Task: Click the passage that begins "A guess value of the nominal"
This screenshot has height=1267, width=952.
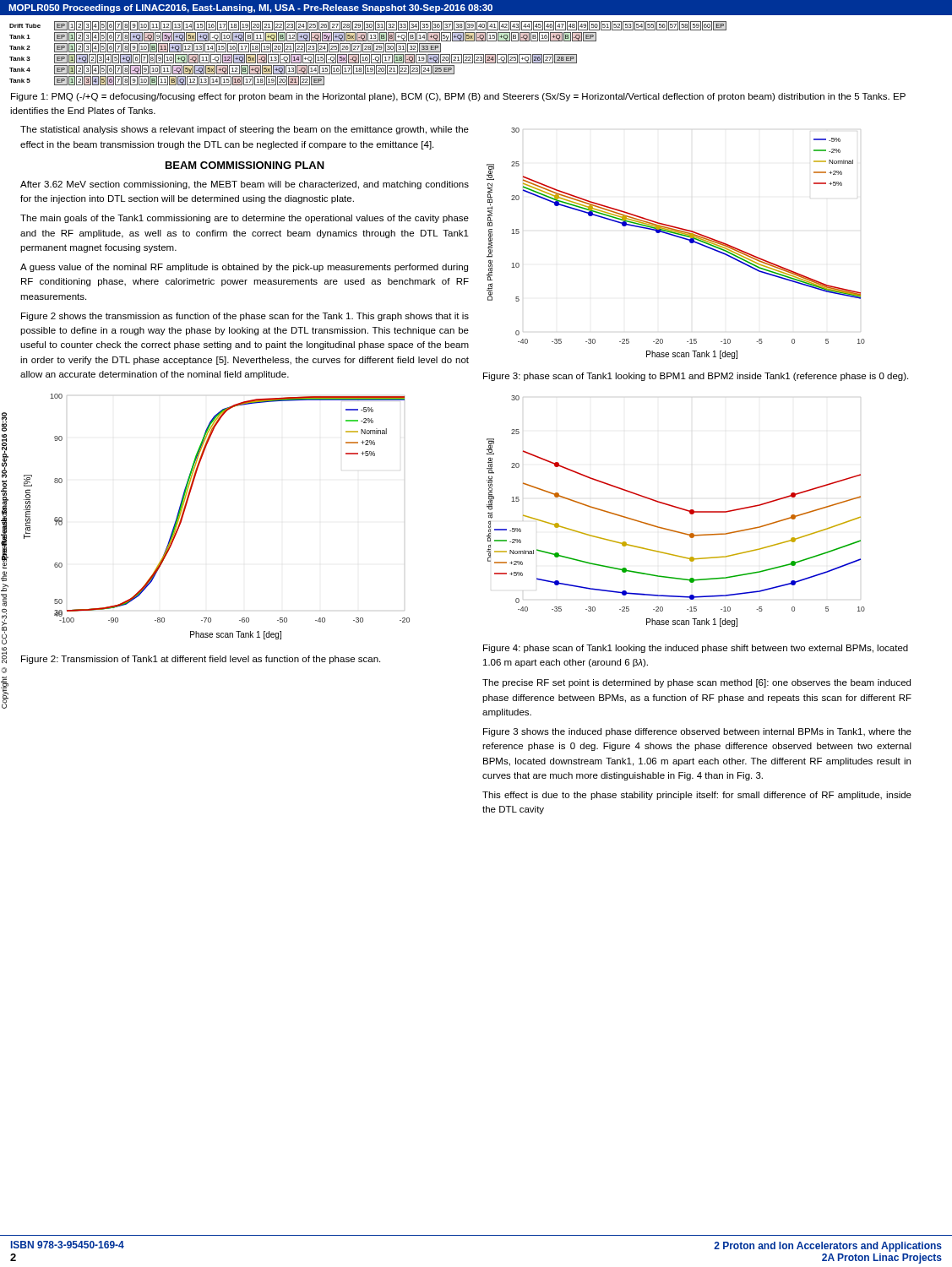Action: [x=245, y=282]
